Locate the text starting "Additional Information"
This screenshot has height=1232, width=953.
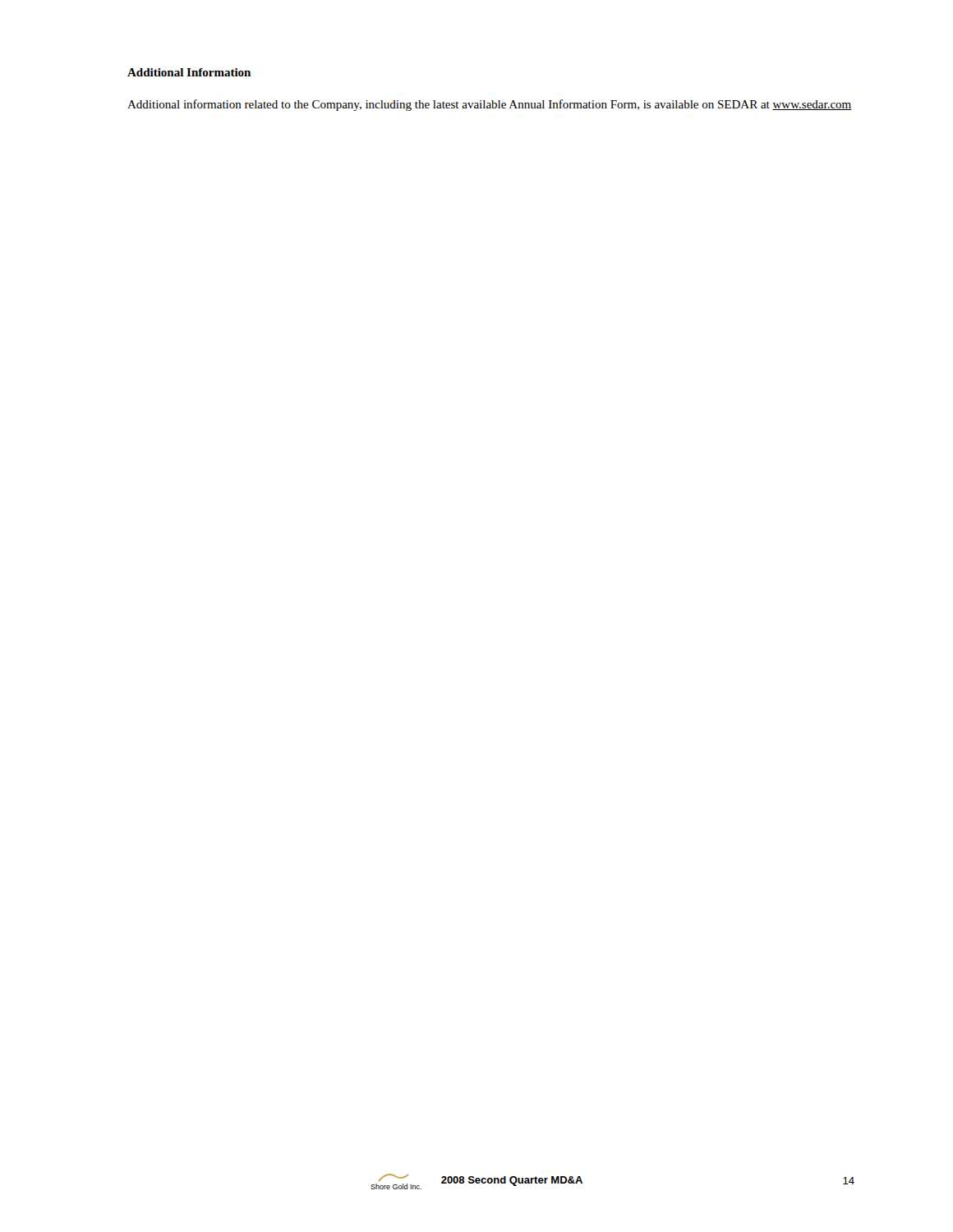point(189,72)
